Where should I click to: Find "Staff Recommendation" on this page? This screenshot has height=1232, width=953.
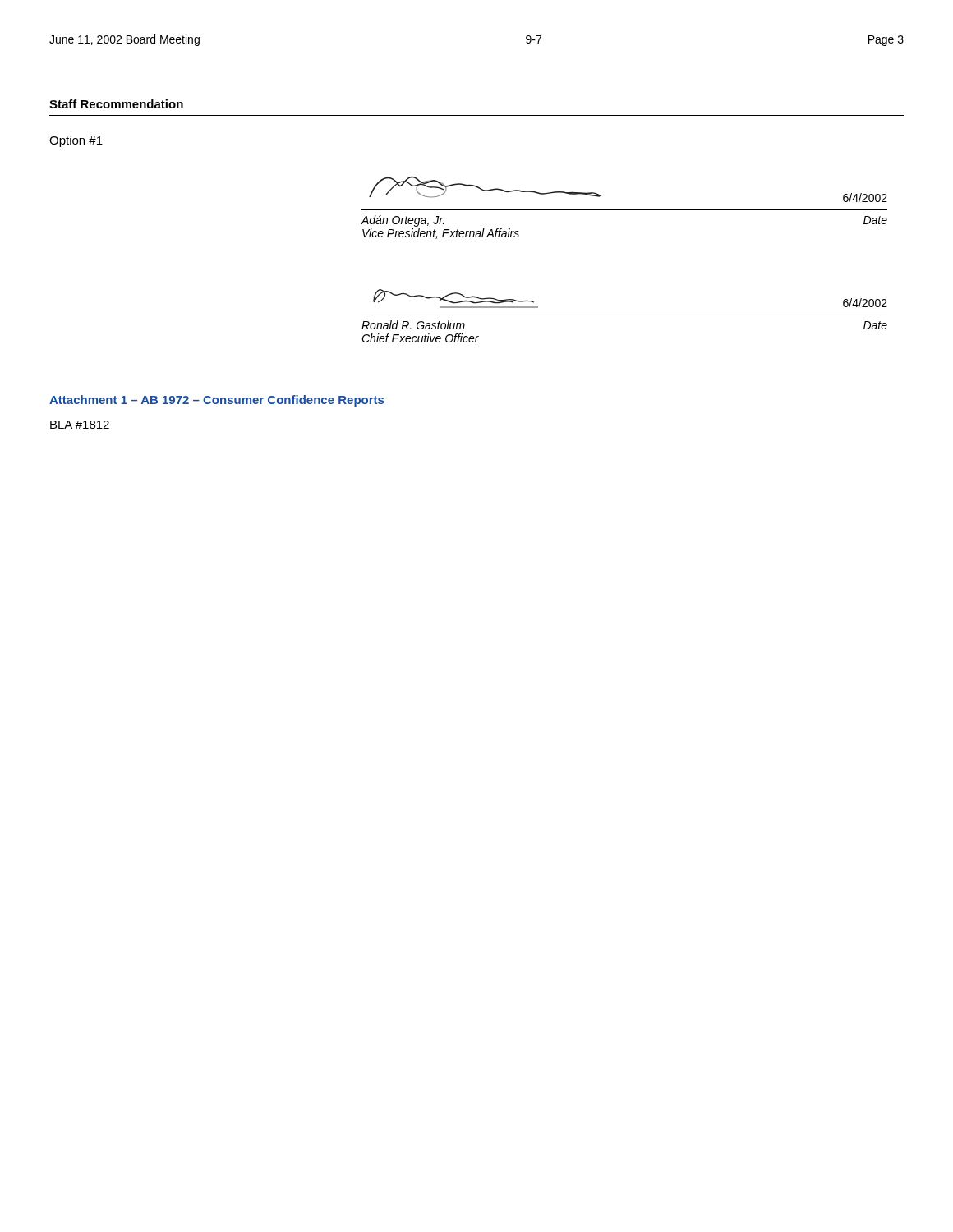pos(116,104)
